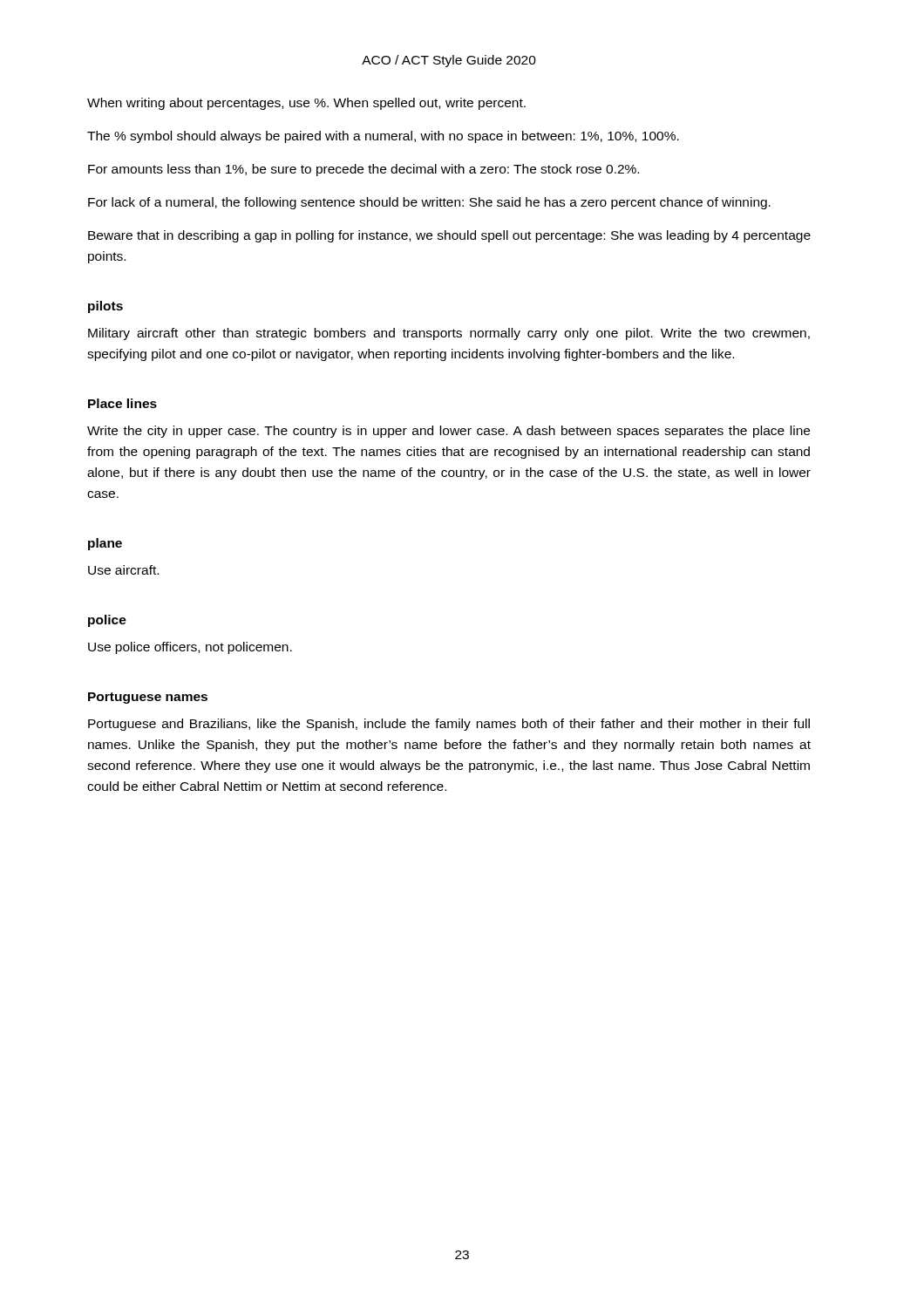Point to the block beginning "Beware that in describing"
The width and height of the screenshot is (924, 1308).
click(x=449, y=246)
